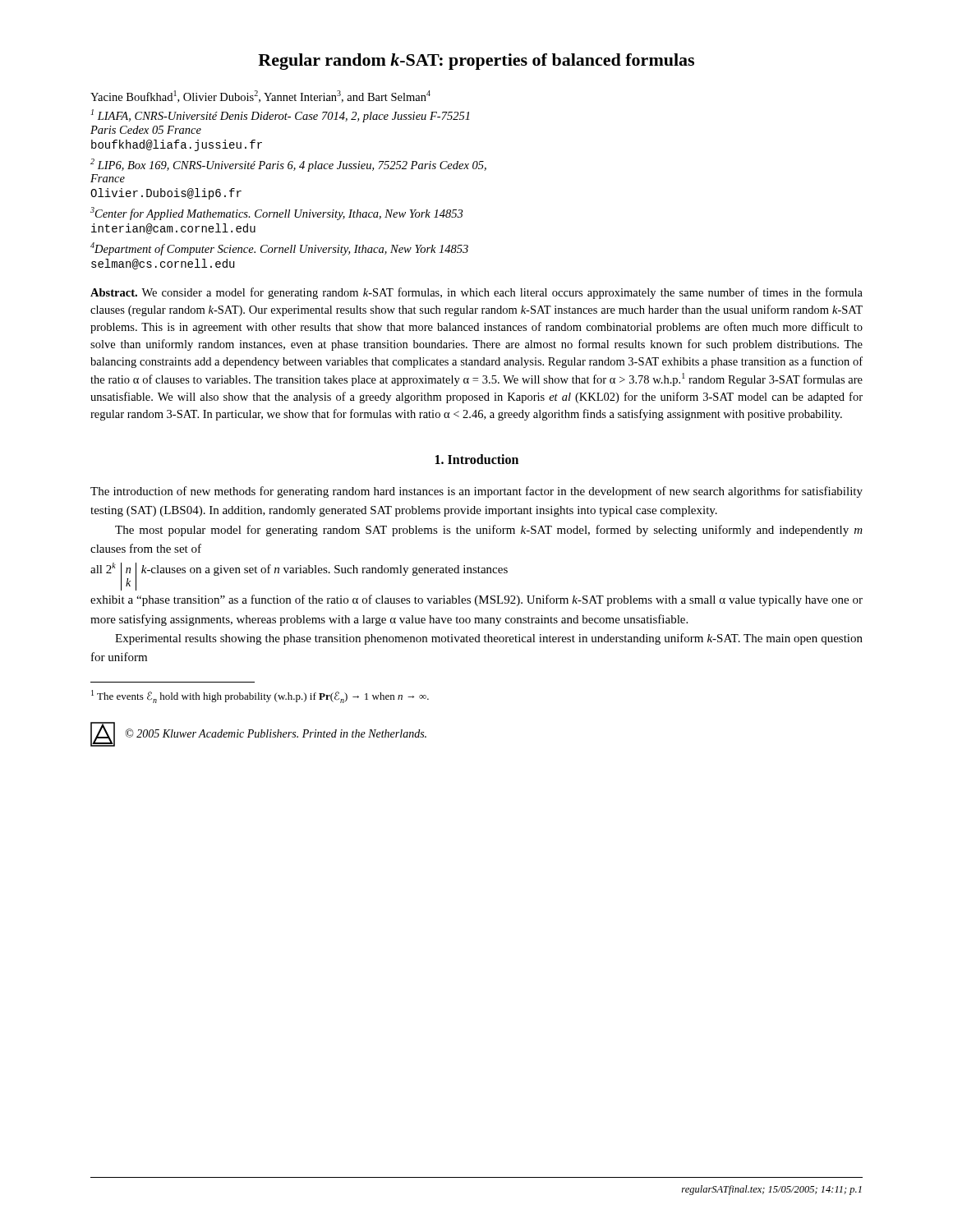This screenshot has height=1232, width=953.
Task: Select the text block containing "The introduction of new methods"
Action: tap(476, 501)
